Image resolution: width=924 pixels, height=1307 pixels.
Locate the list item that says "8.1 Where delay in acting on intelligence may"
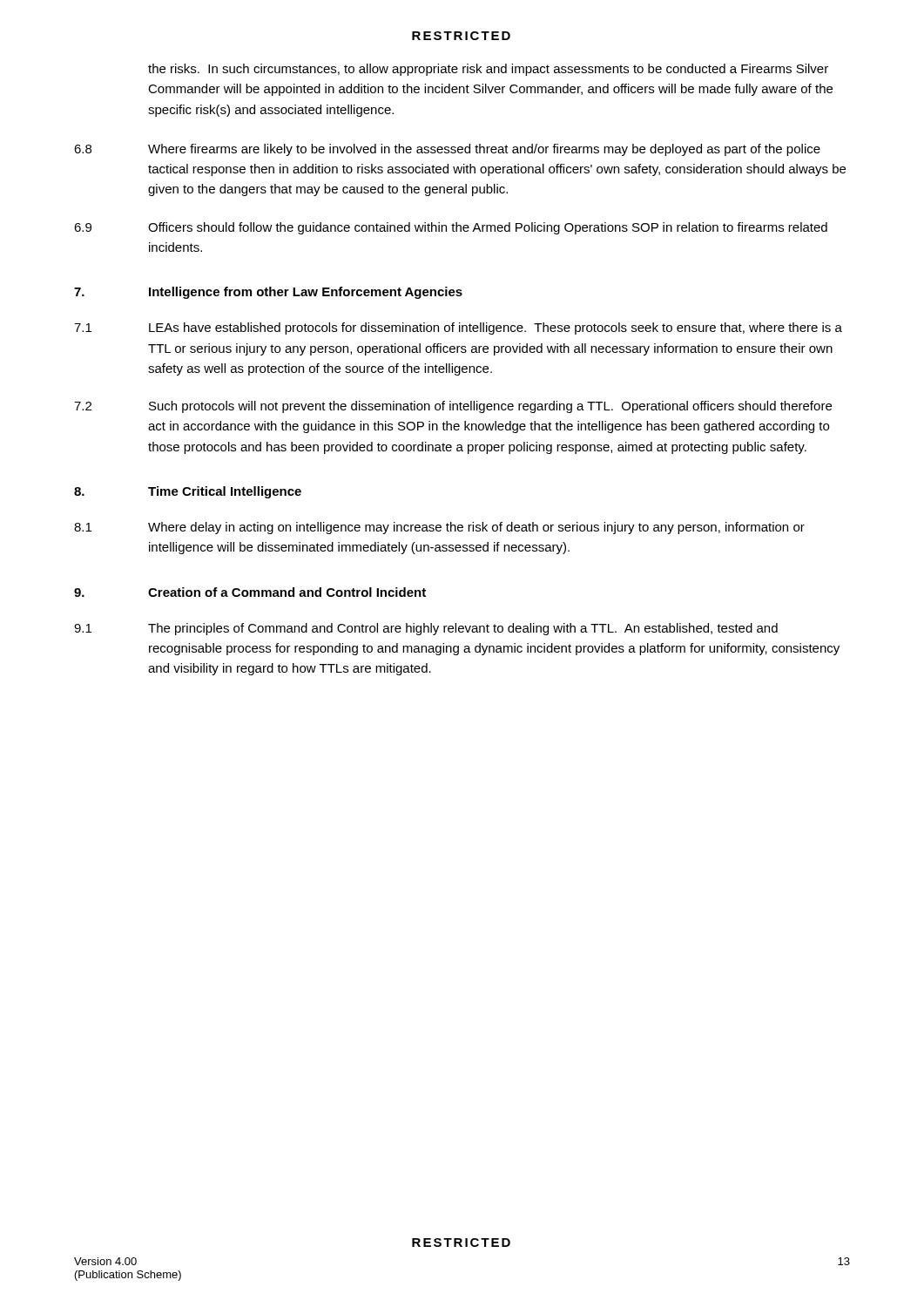462,537
